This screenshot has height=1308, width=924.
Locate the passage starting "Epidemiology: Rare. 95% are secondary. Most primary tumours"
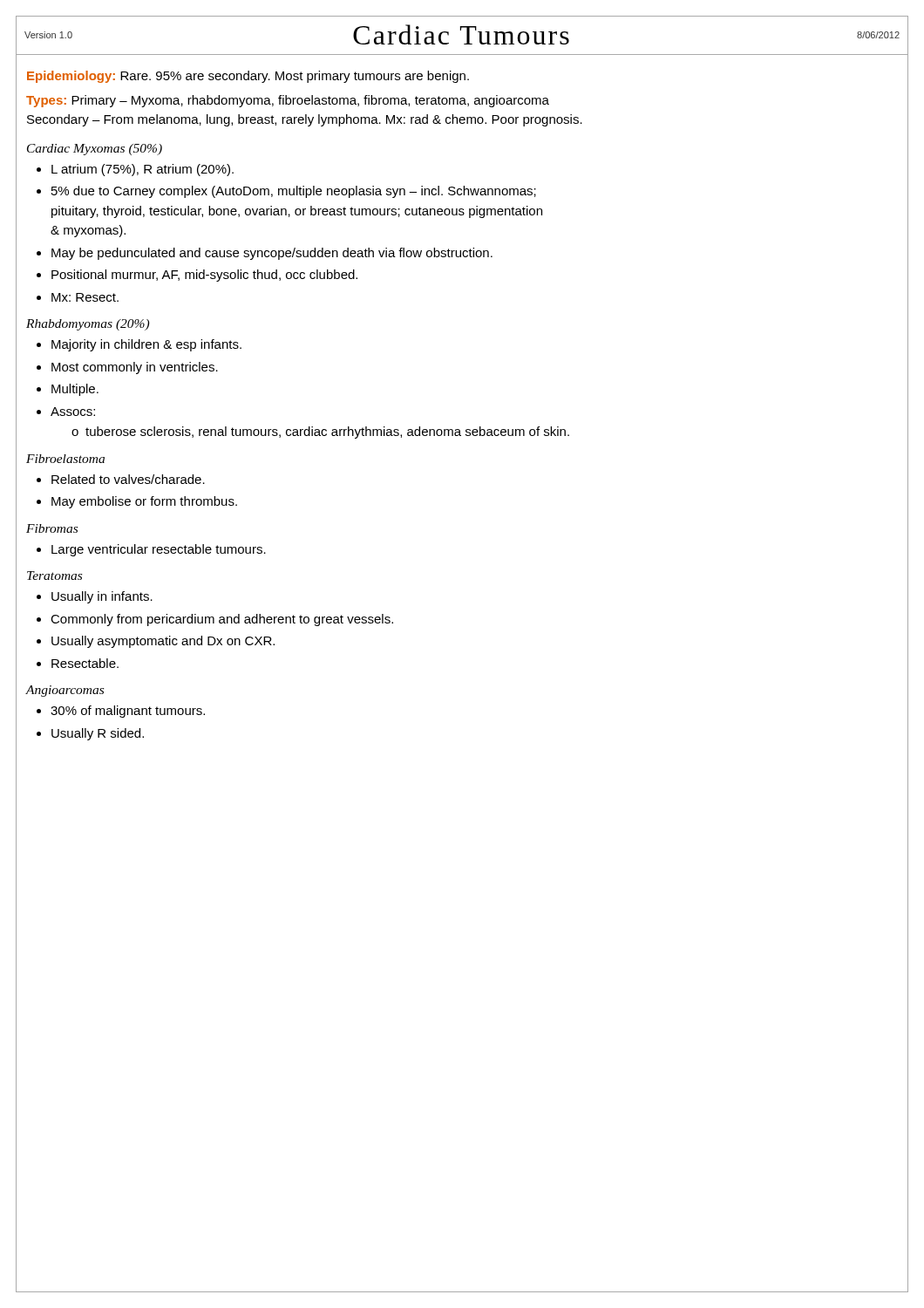click(x=248, y=75)
